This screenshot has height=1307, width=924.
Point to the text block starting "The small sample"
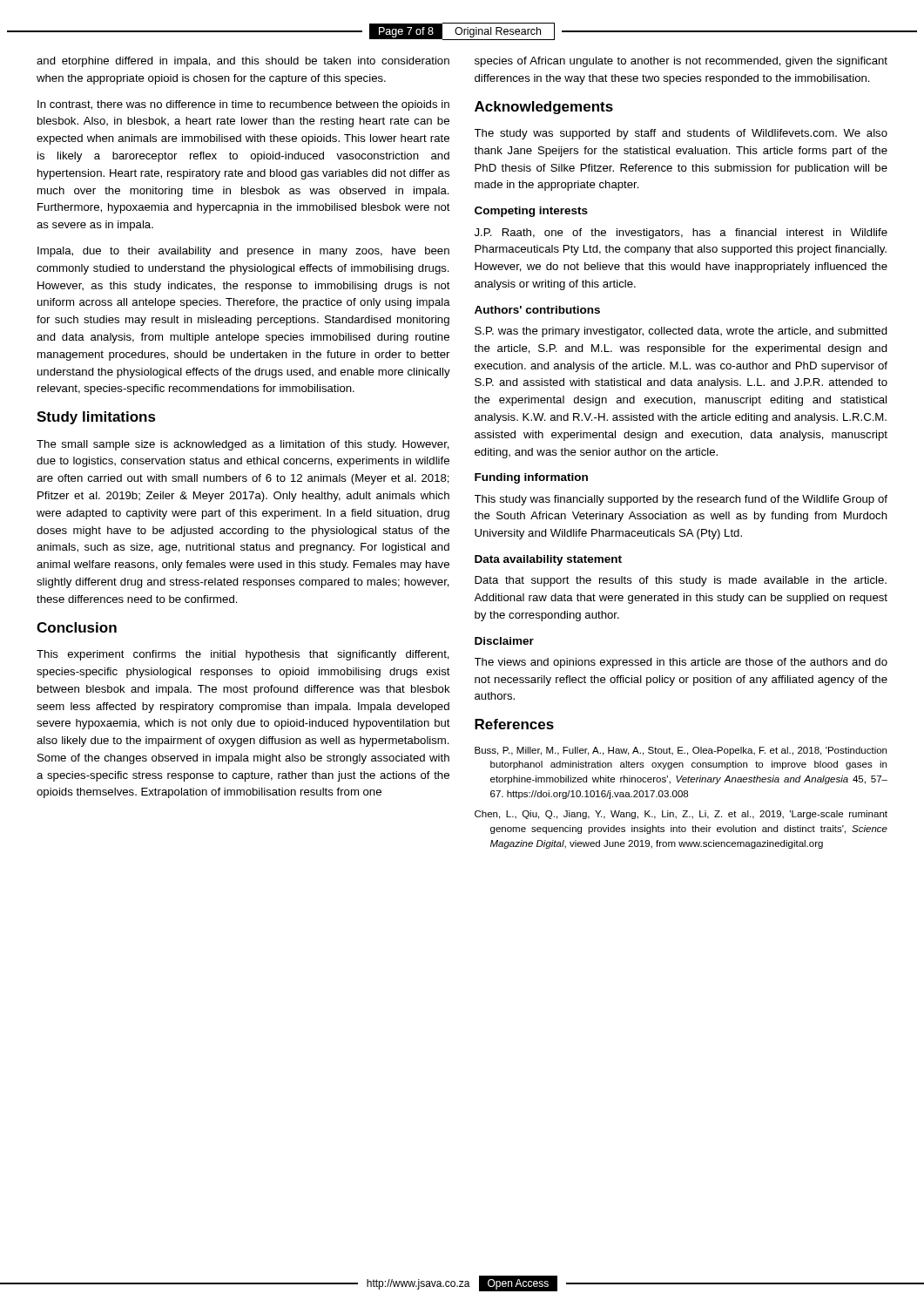pyautogui.click(x=243, y=522)
